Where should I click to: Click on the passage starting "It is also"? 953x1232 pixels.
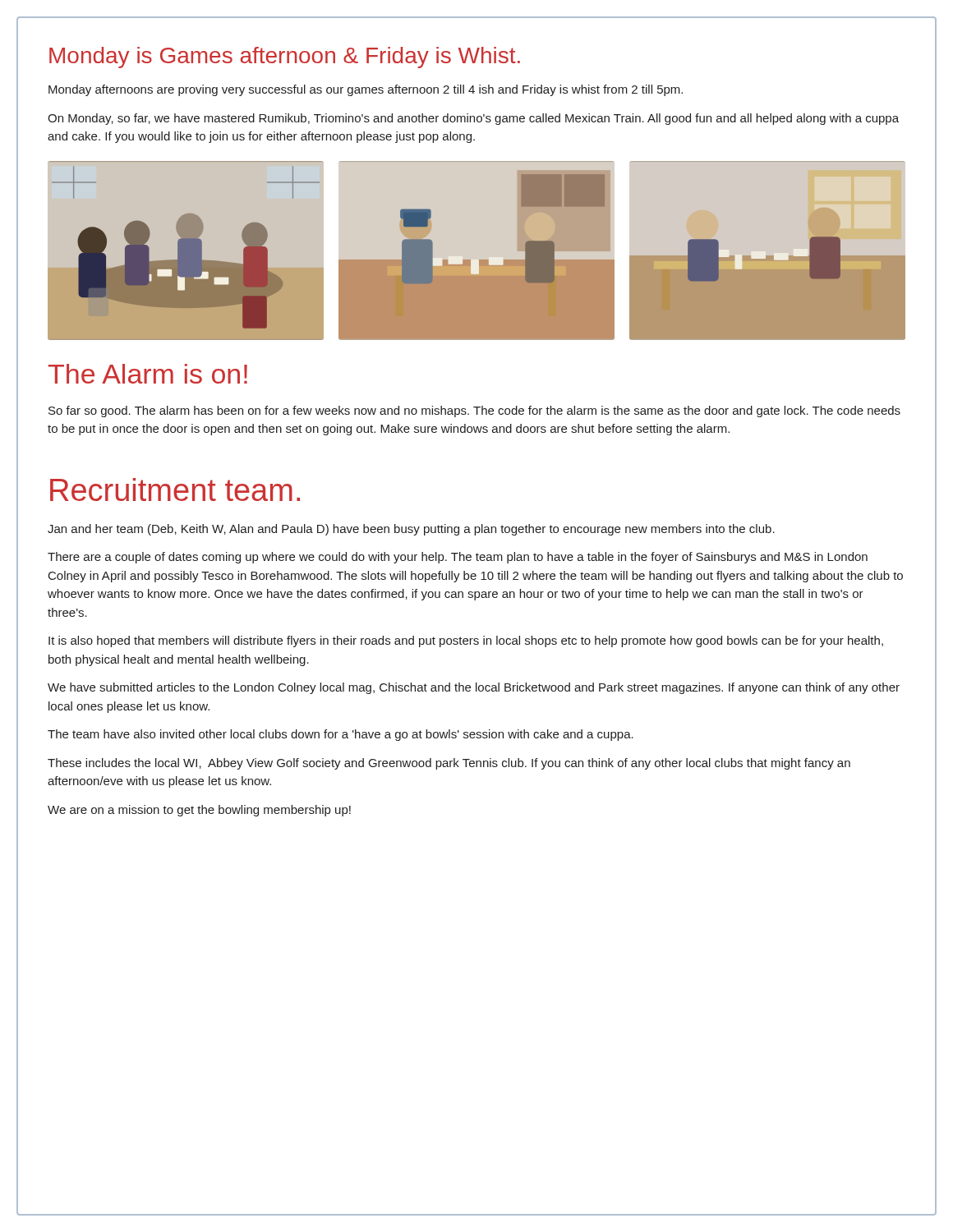(466, 649)
